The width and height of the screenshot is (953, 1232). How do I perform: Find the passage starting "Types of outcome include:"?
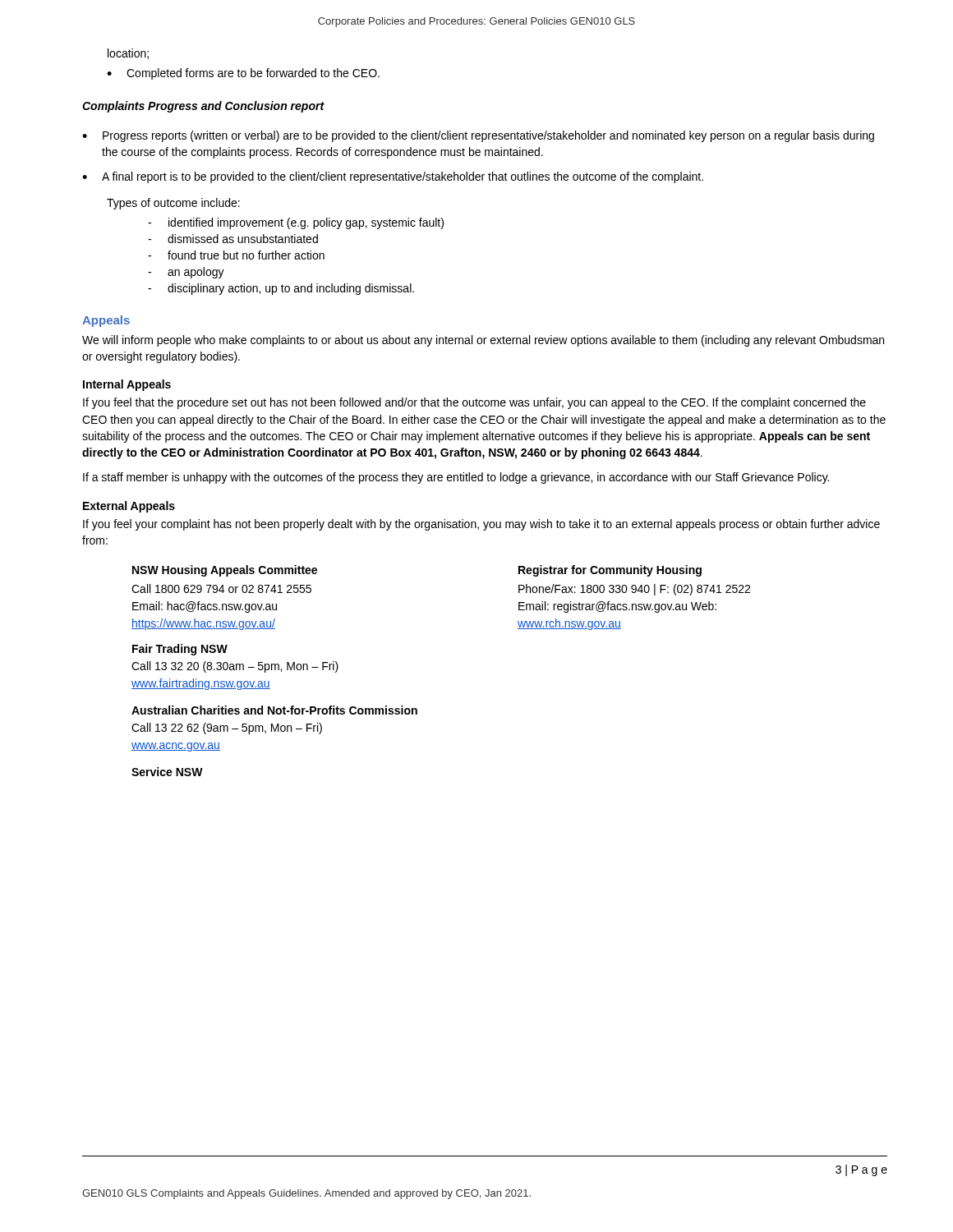tap(174, 203)
